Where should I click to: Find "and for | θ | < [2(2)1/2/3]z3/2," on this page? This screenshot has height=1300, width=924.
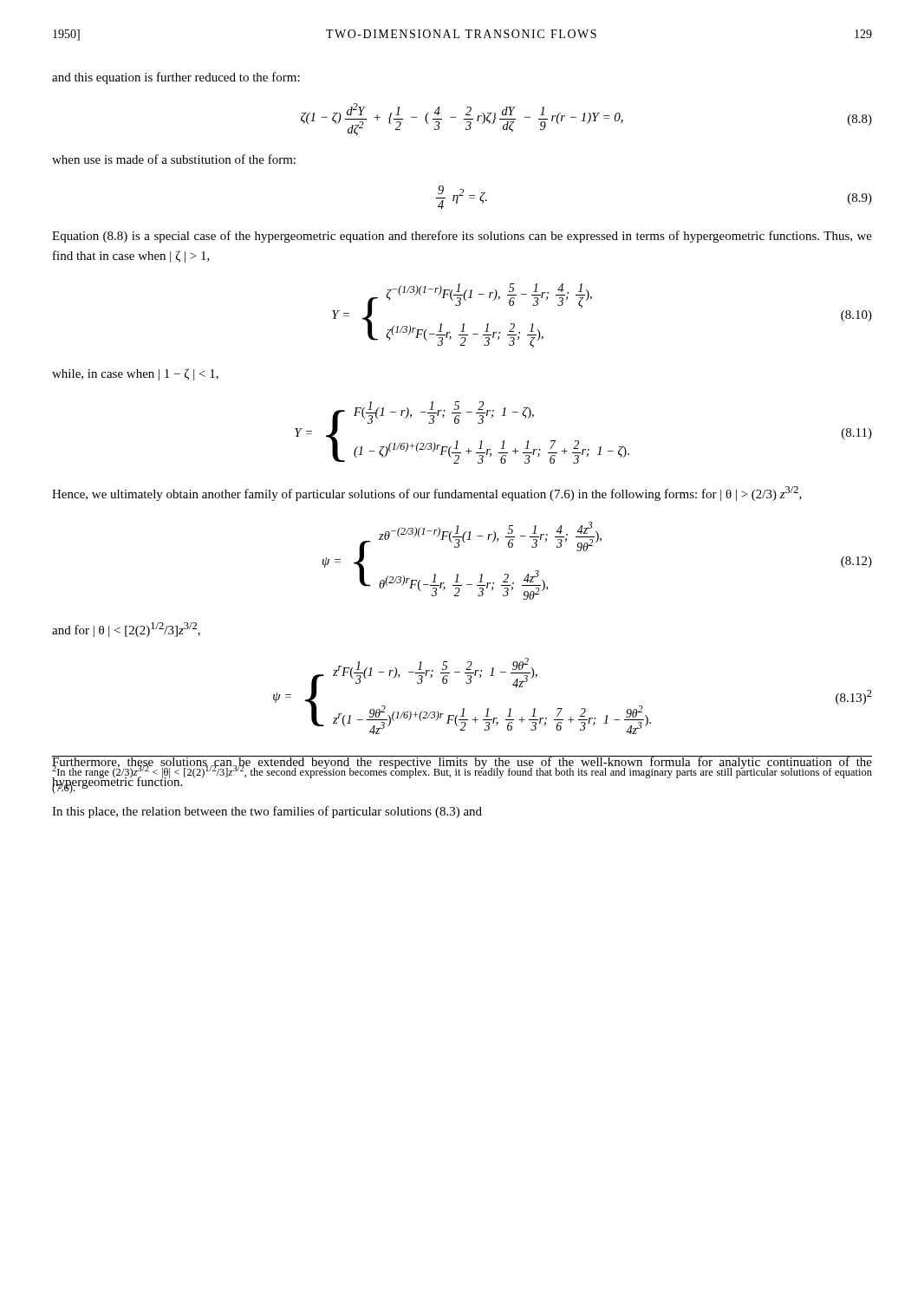126,630
